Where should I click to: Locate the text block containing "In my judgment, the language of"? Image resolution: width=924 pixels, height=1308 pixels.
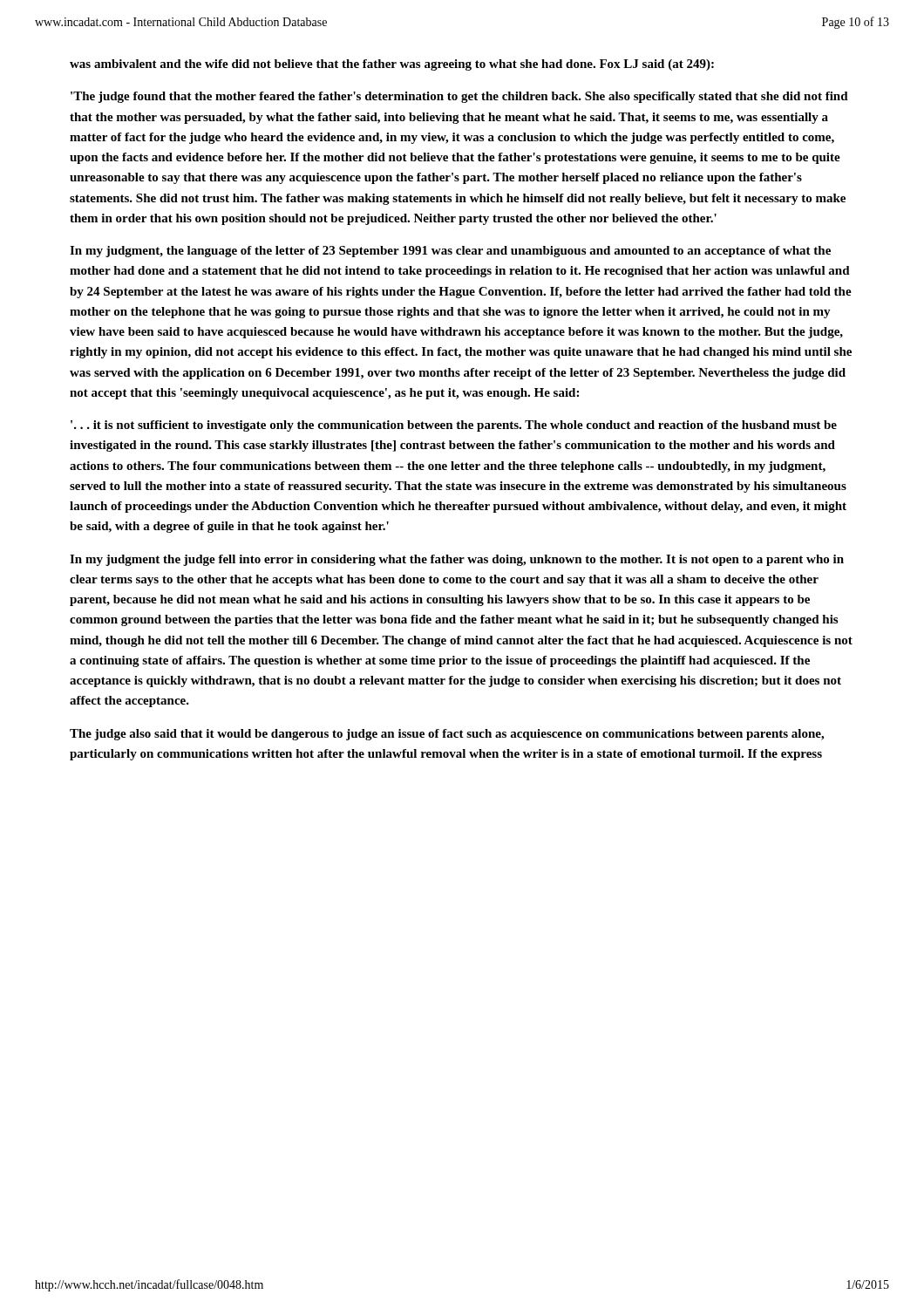coord(461,321)
